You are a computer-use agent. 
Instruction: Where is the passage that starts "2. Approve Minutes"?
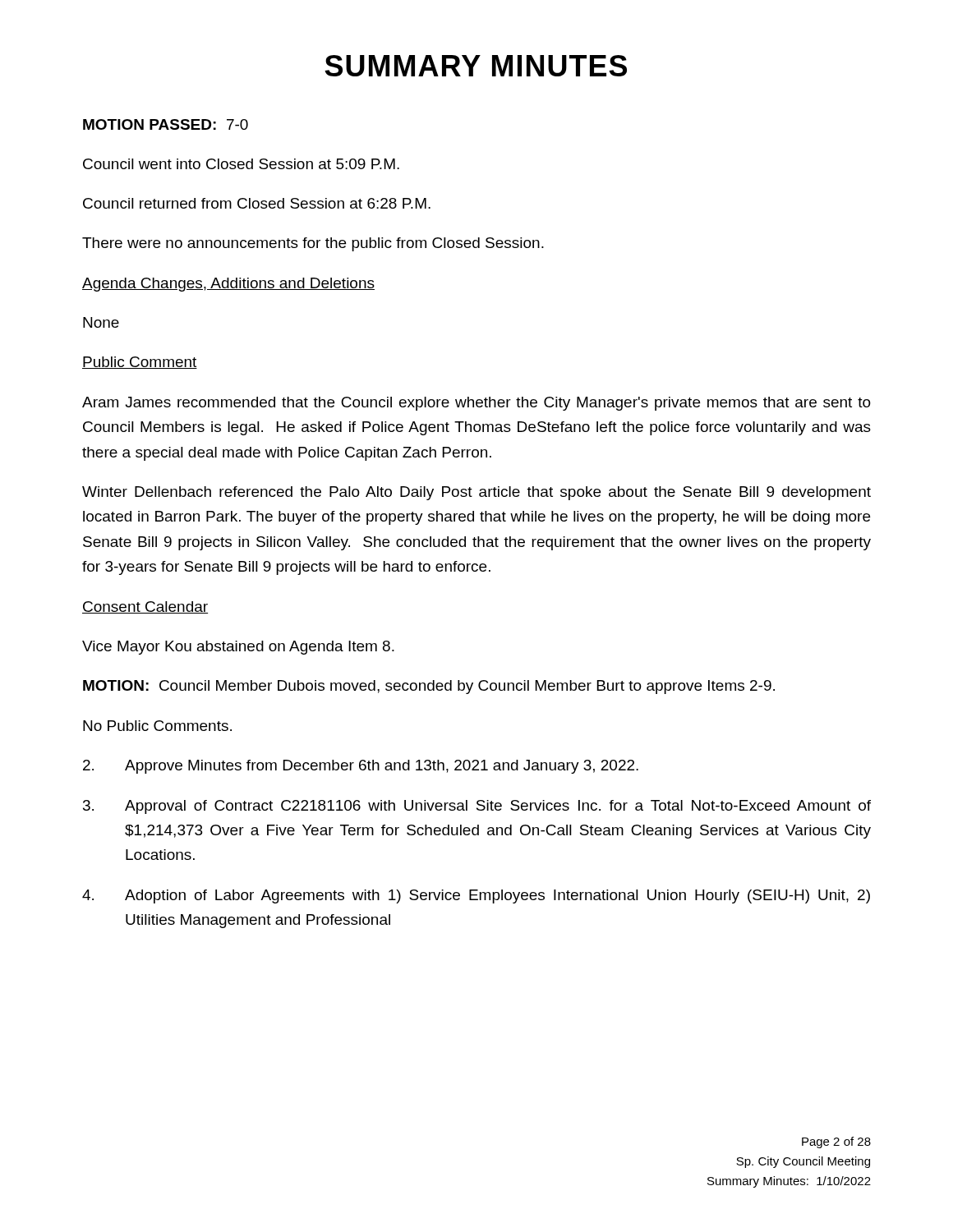(x=476, y=766)
